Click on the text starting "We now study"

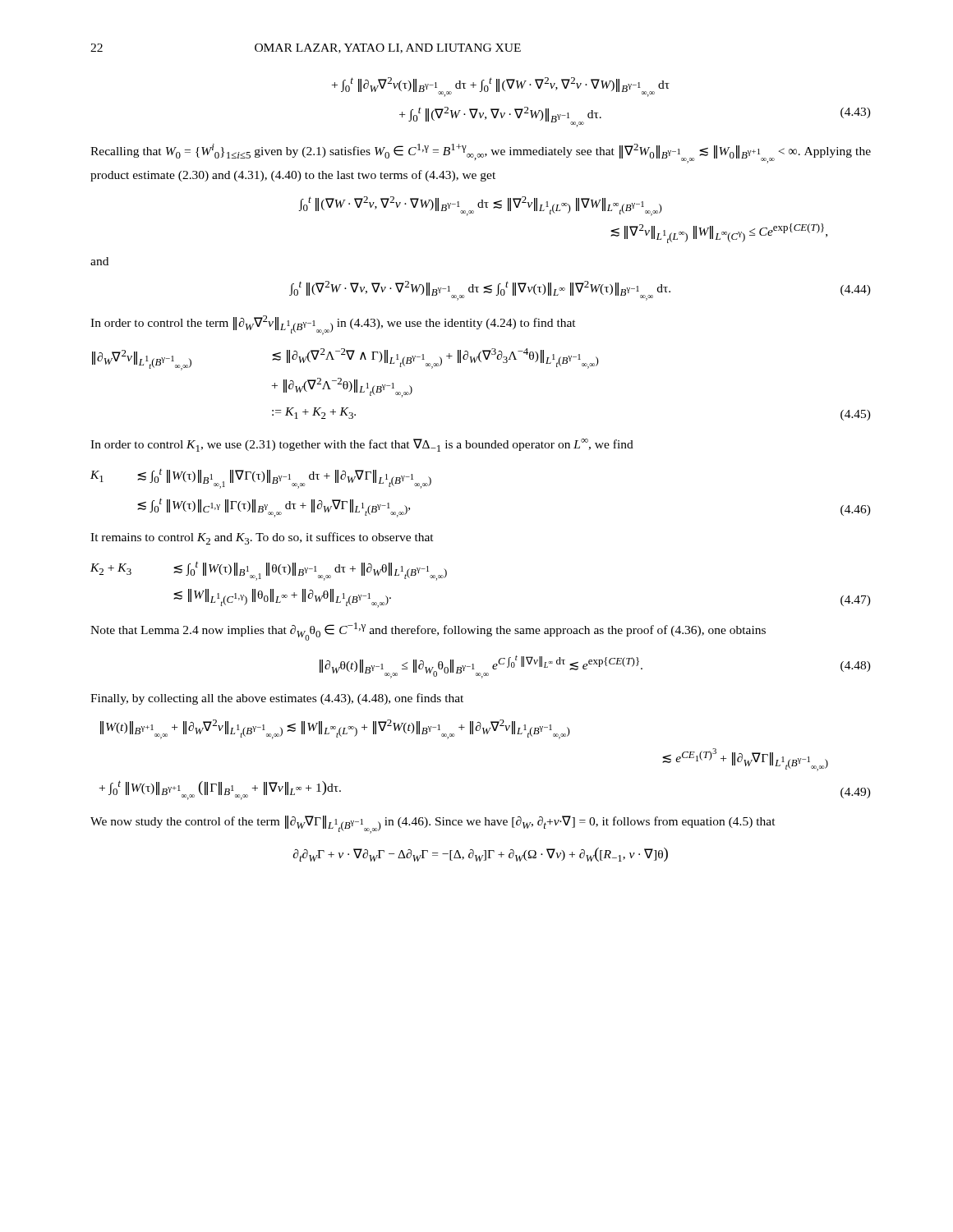pos(433,824)
